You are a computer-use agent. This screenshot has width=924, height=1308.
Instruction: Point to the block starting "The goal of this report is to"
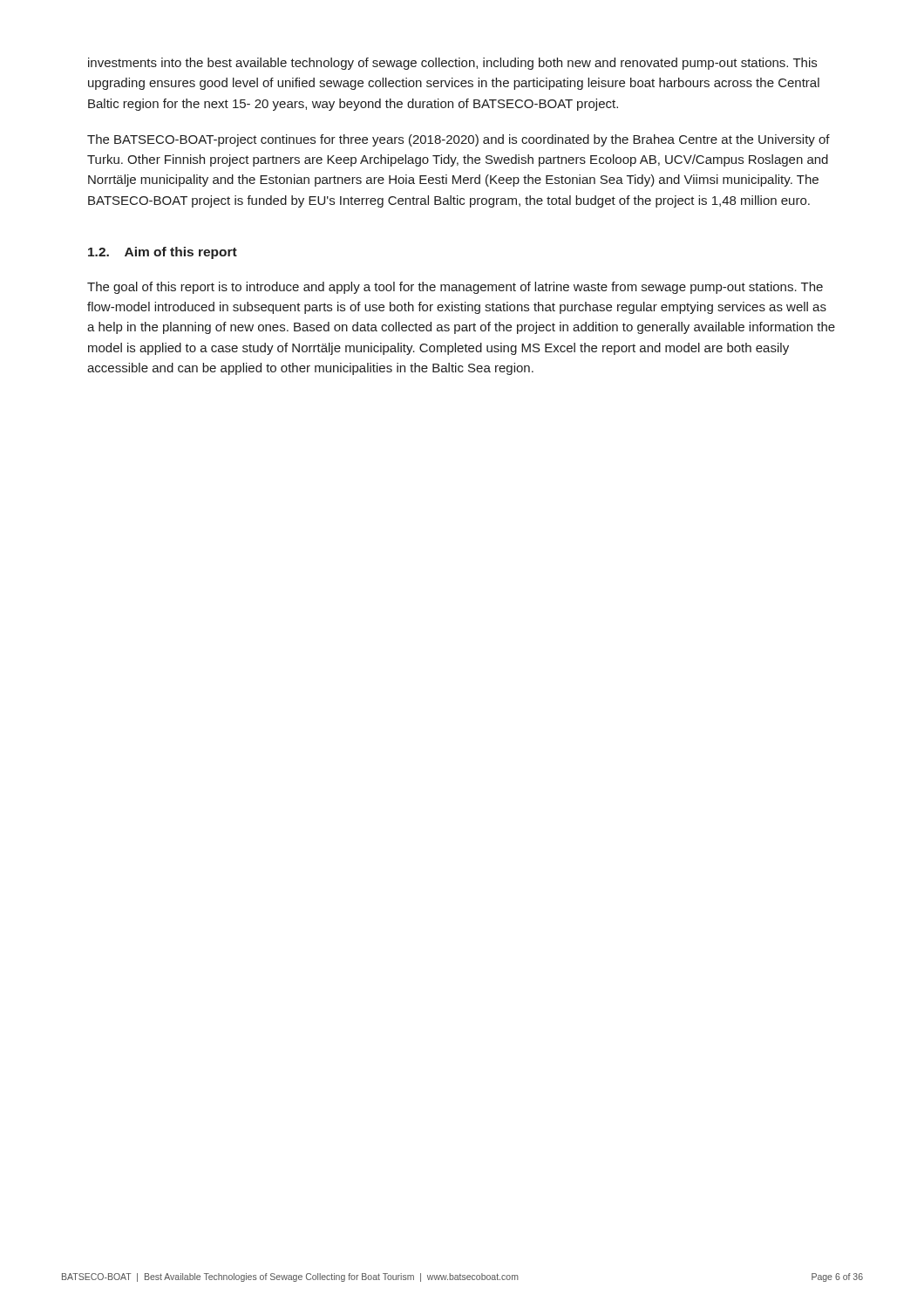461,327
